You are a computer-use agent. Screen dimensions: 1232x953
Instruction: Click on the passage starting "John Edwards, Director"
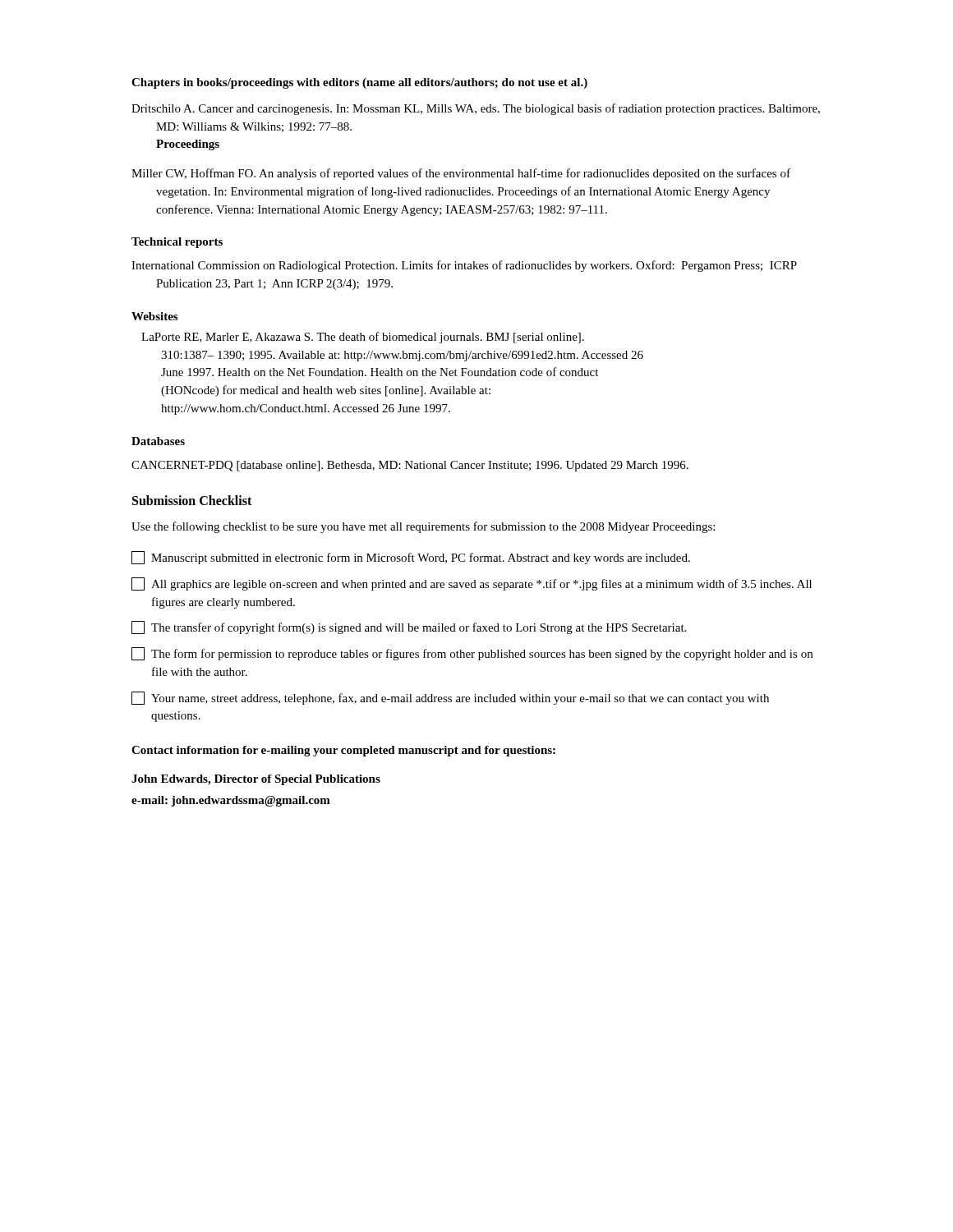point(256,780)
